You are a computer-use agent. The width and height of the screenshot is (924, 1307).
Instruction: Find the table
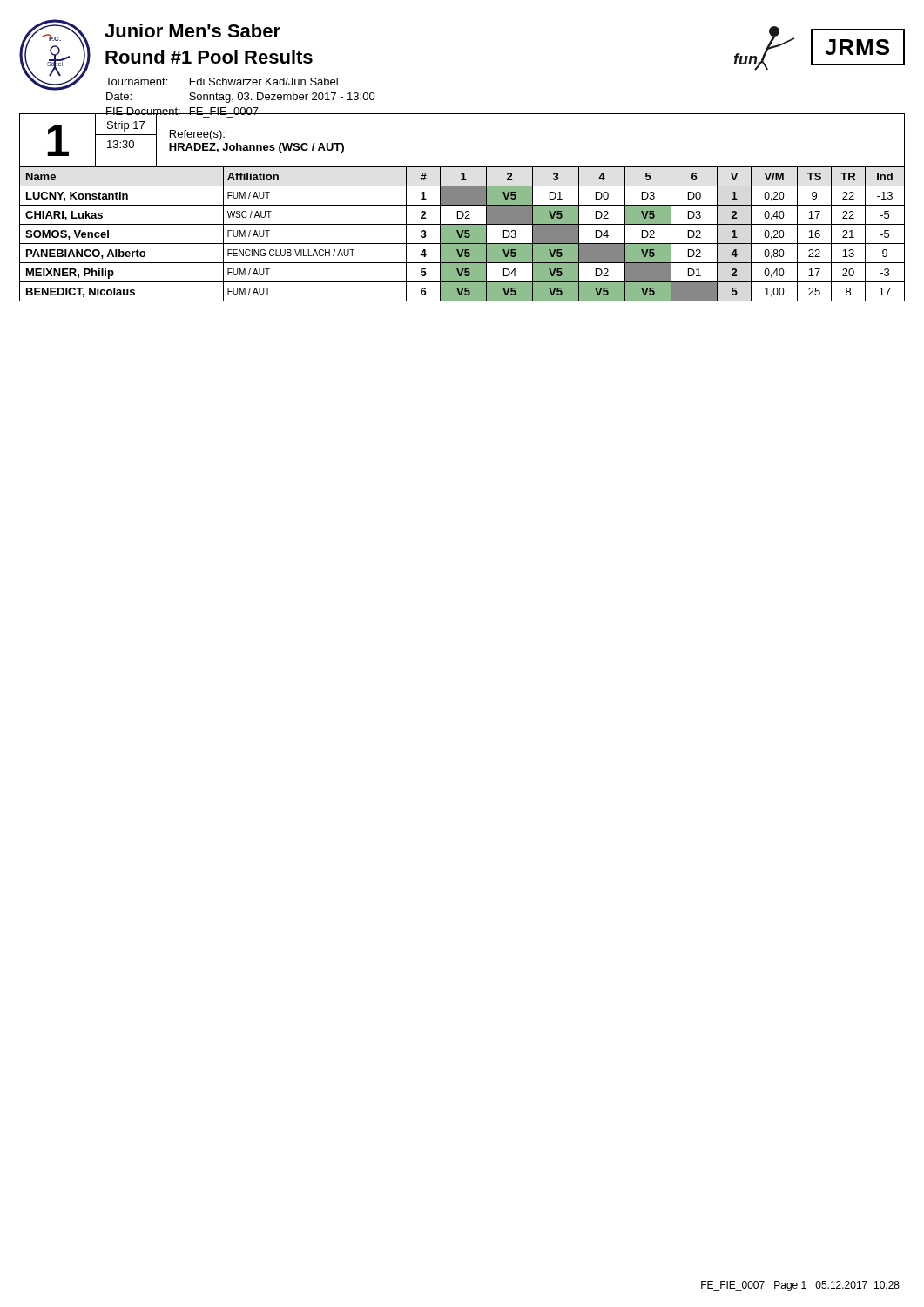point(462,207)
